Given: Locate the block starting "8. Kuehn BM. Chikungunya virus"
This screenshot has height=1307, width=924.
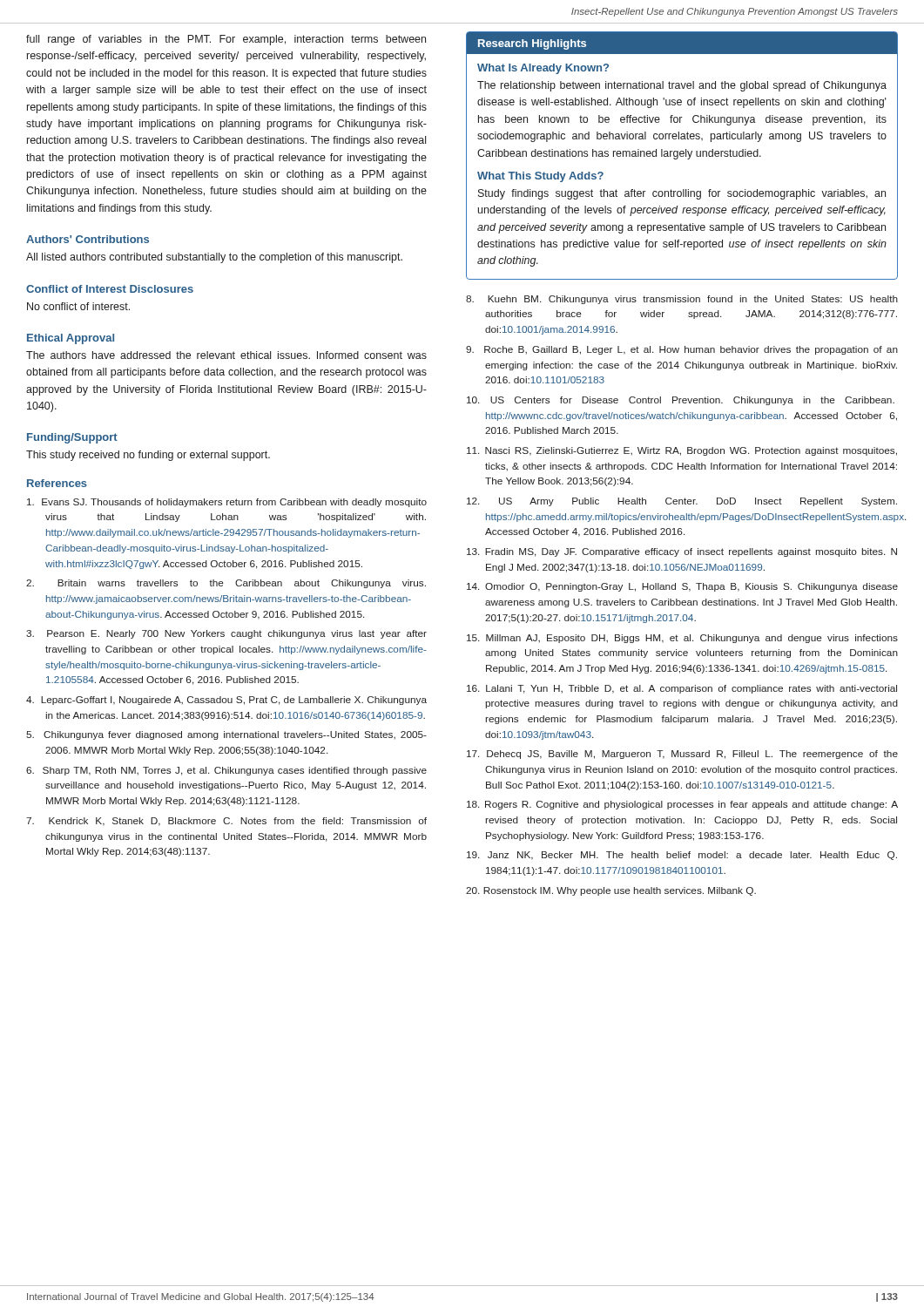Looking at the screenshot, I should point(682,314).
